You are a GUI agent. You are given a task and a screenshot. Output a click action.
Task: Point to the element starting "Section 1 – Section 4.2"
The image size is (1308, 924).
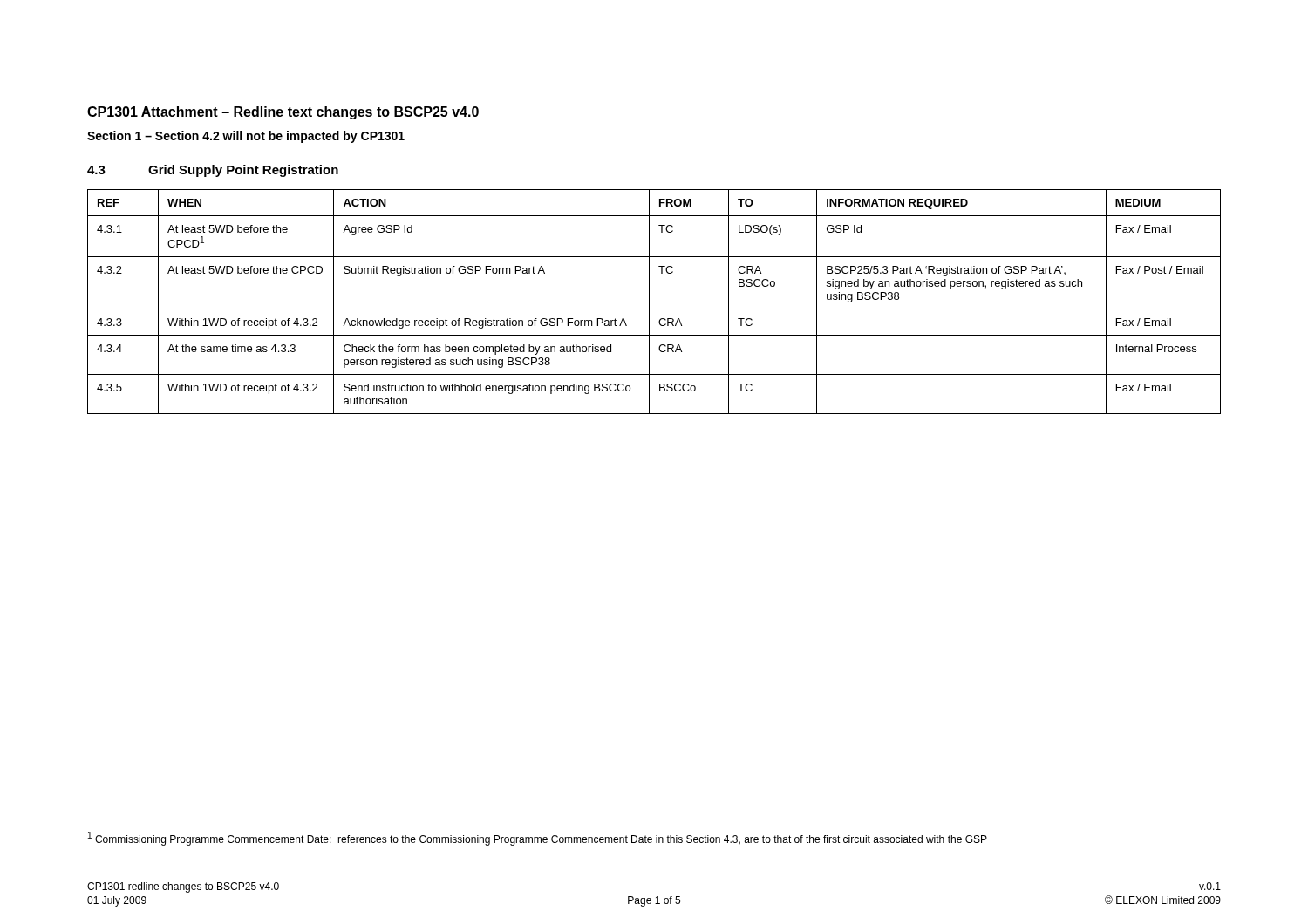tap(246, 136)
